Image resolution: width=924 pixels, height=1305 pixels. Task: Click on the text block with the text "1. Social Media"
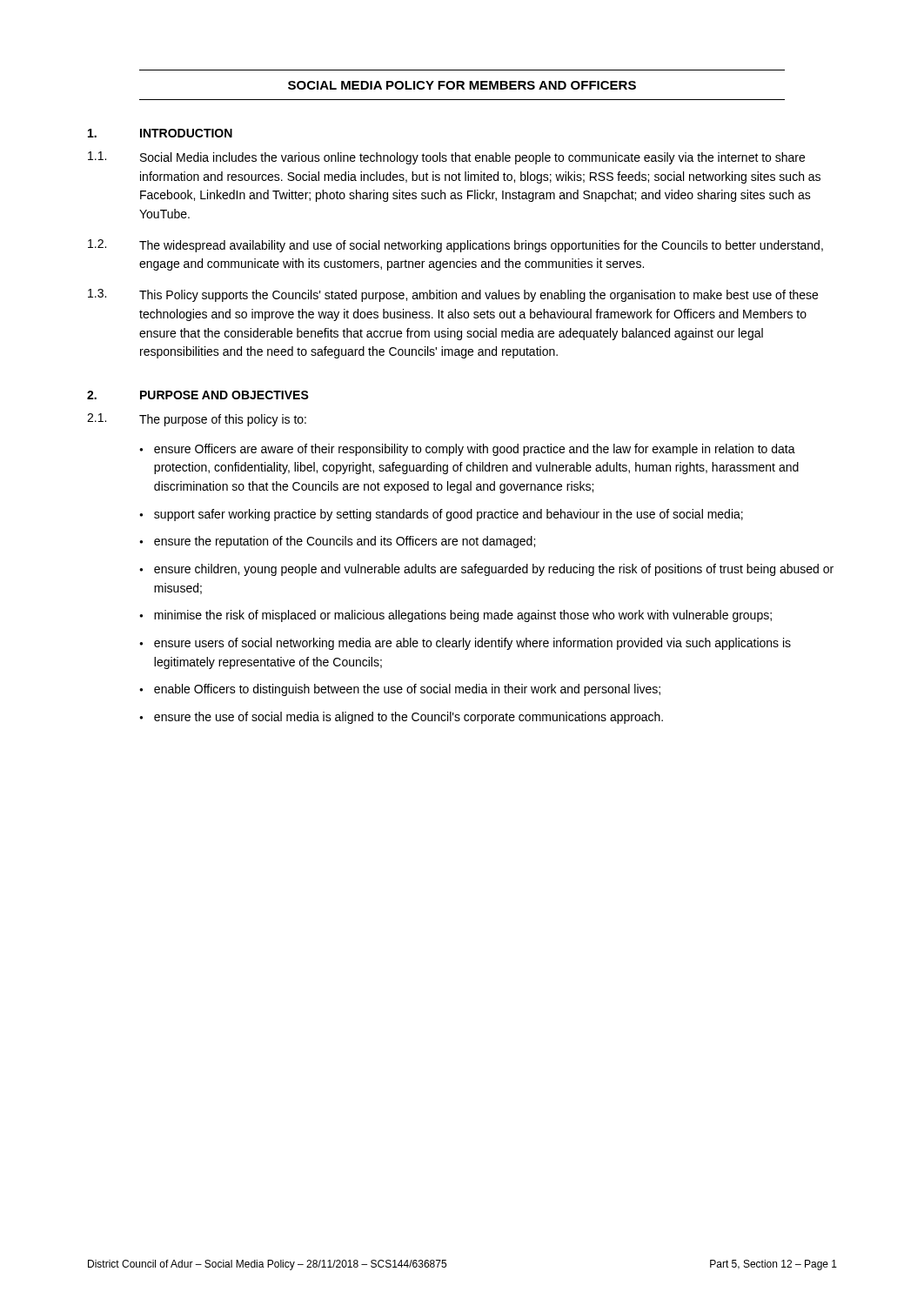(462, 186)
